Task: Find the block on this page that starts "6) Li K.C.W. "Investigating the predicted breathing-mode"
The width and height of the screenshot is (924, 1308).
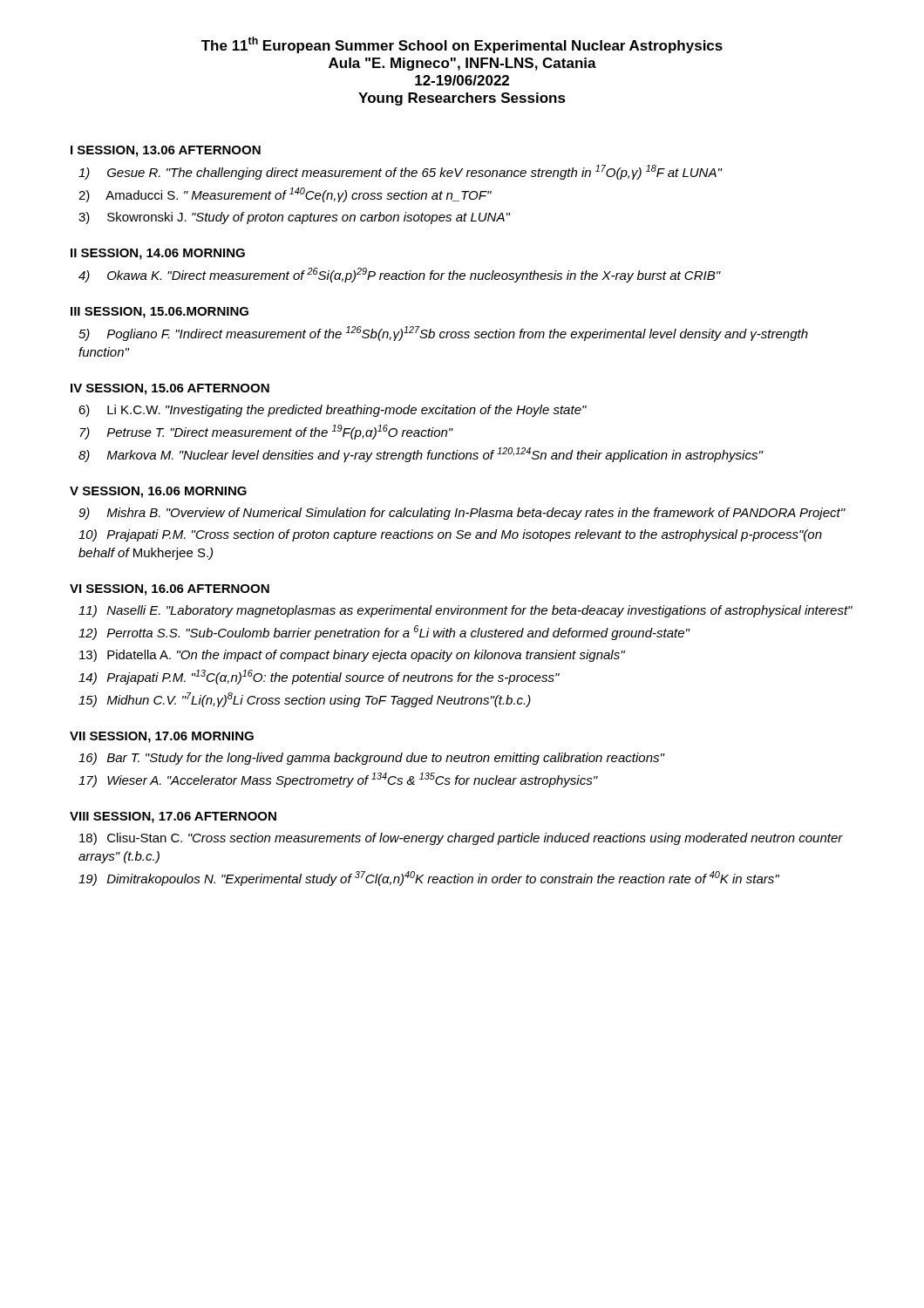Action: click(332, 409)
